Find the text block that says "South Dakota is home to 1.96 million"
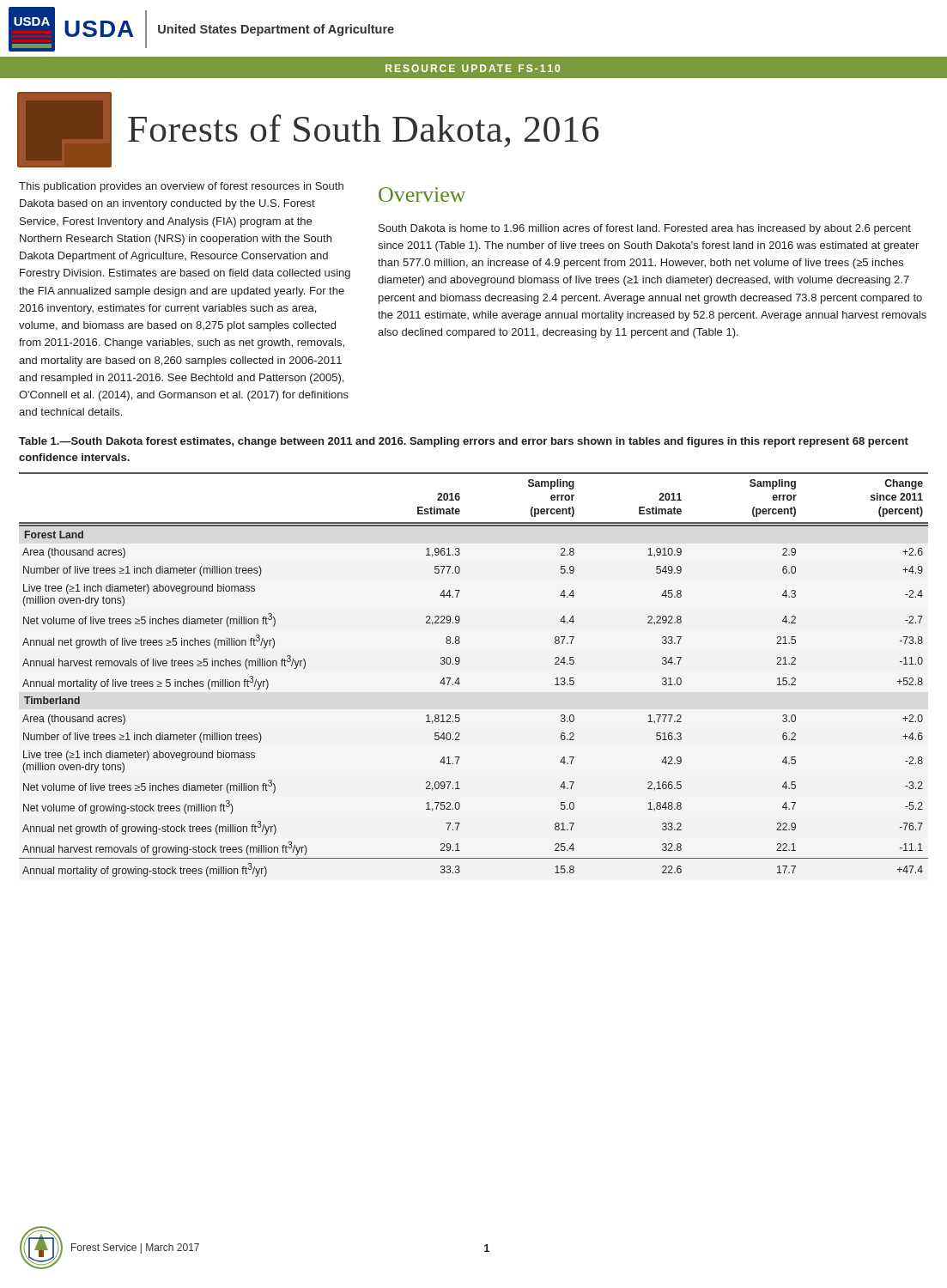 pos(652,280)
